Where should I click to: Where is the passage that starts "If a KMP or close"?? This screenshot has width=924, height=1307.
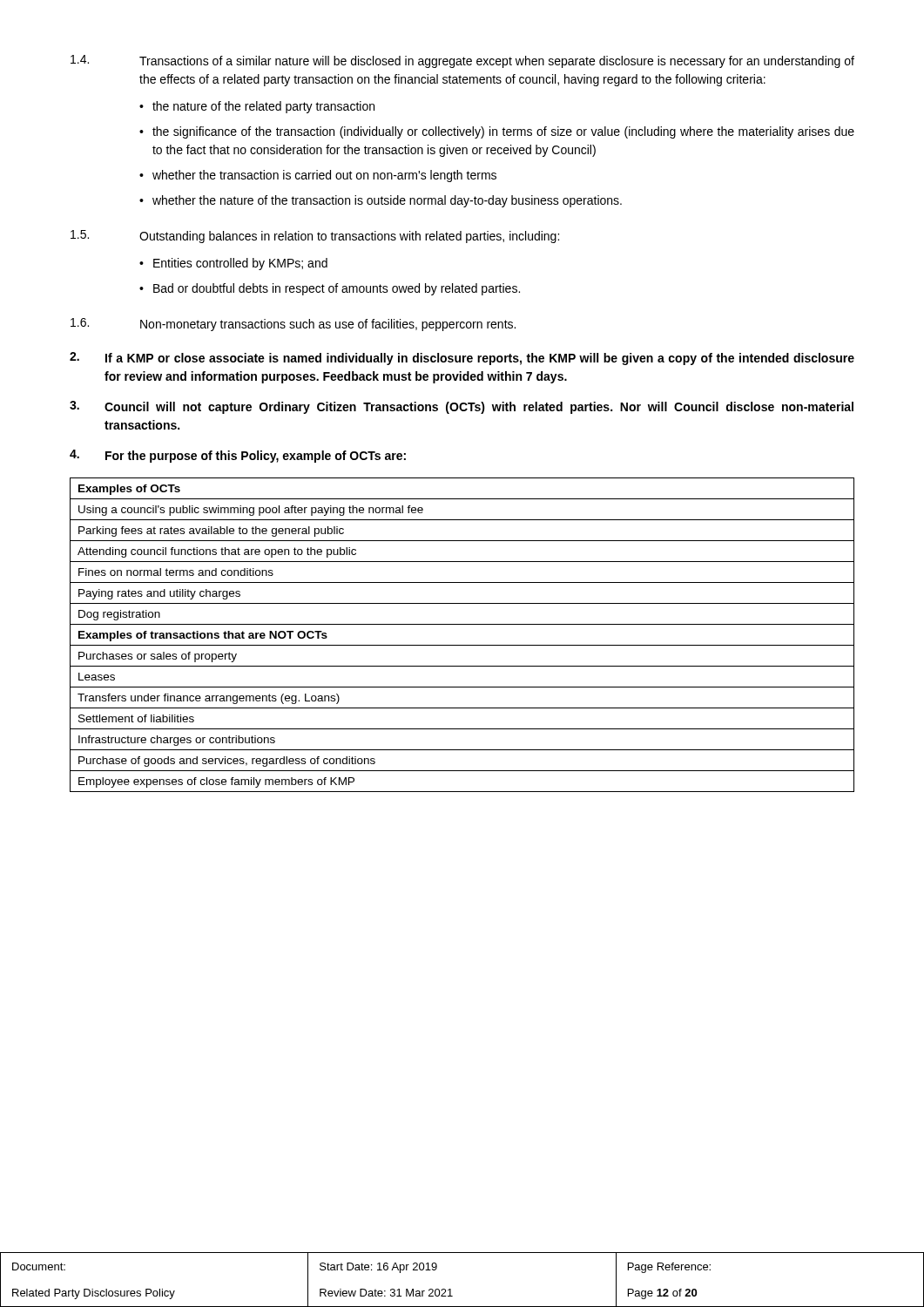click(x=462, y=368)
